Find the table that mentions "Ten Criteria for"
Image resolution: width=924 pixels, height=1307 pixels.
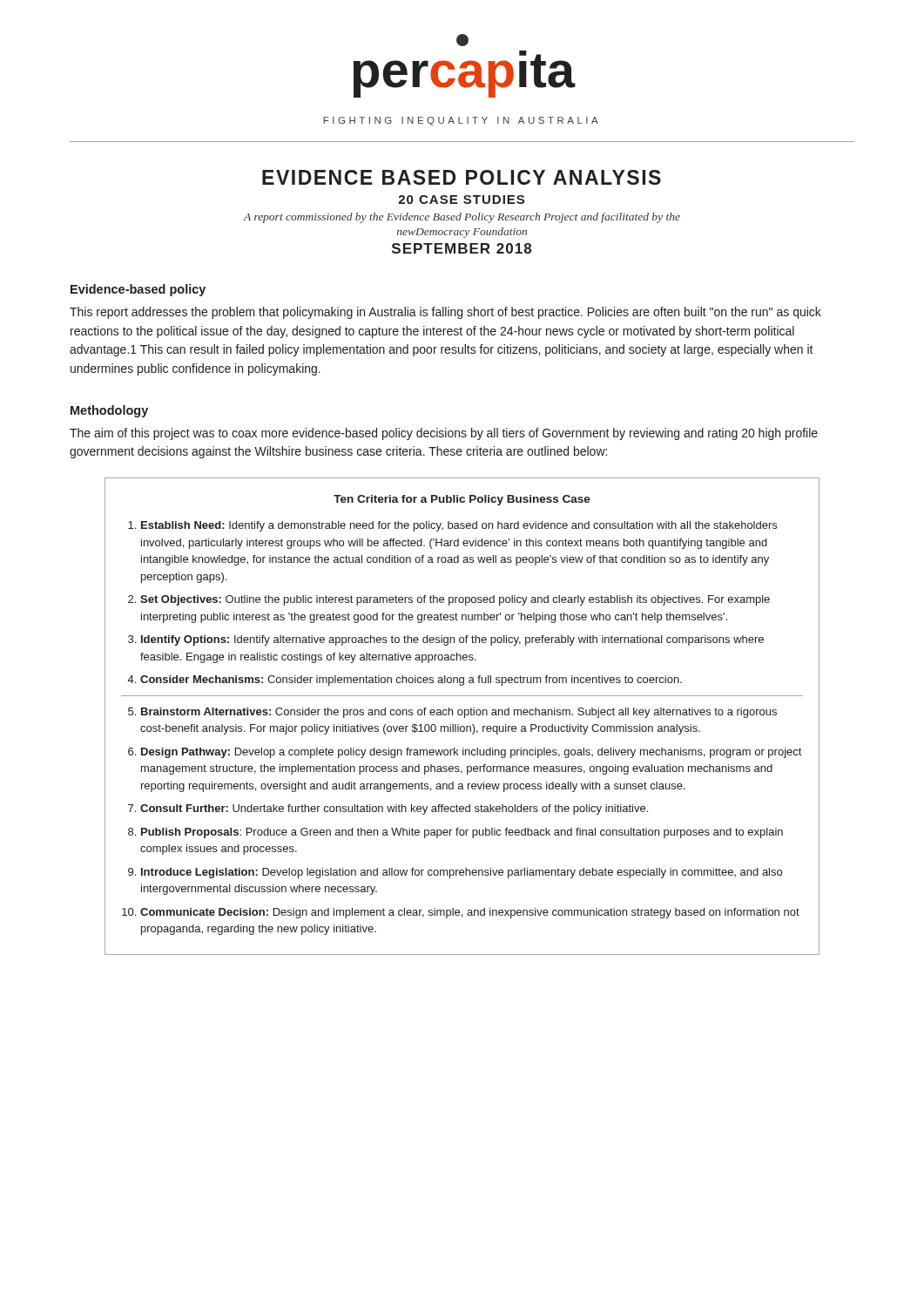point(462,716)
